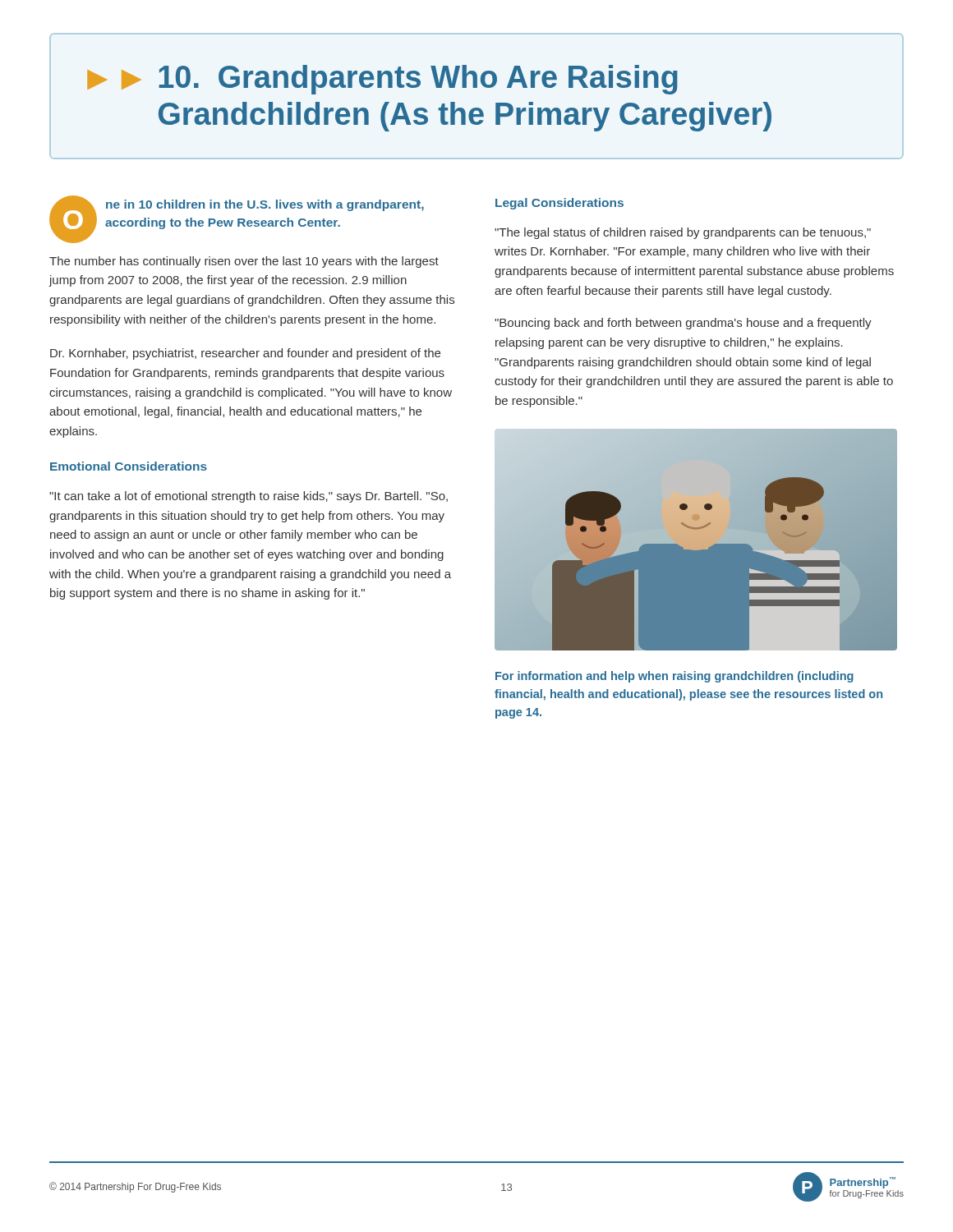The height and width of the screenshot is (1232, 953).
Task: Where is the passage that starts ""The legal status of children raised"?
Action: pyautogui.click(x=694, y=261)
